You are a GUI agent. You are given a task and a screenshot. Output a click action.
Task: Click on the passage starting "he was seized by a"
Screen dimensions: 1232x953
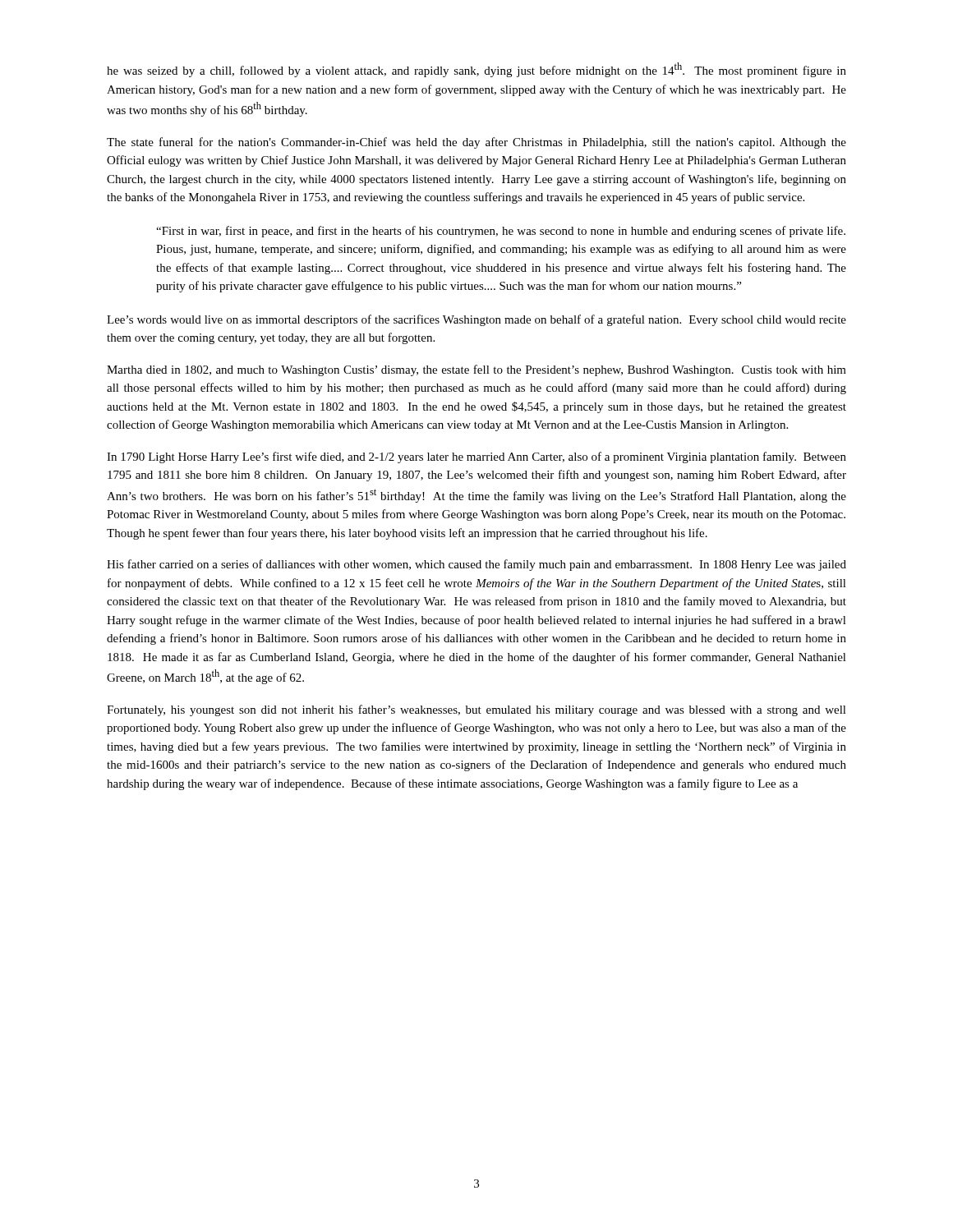pyautogui.click(x=476, y=89)
